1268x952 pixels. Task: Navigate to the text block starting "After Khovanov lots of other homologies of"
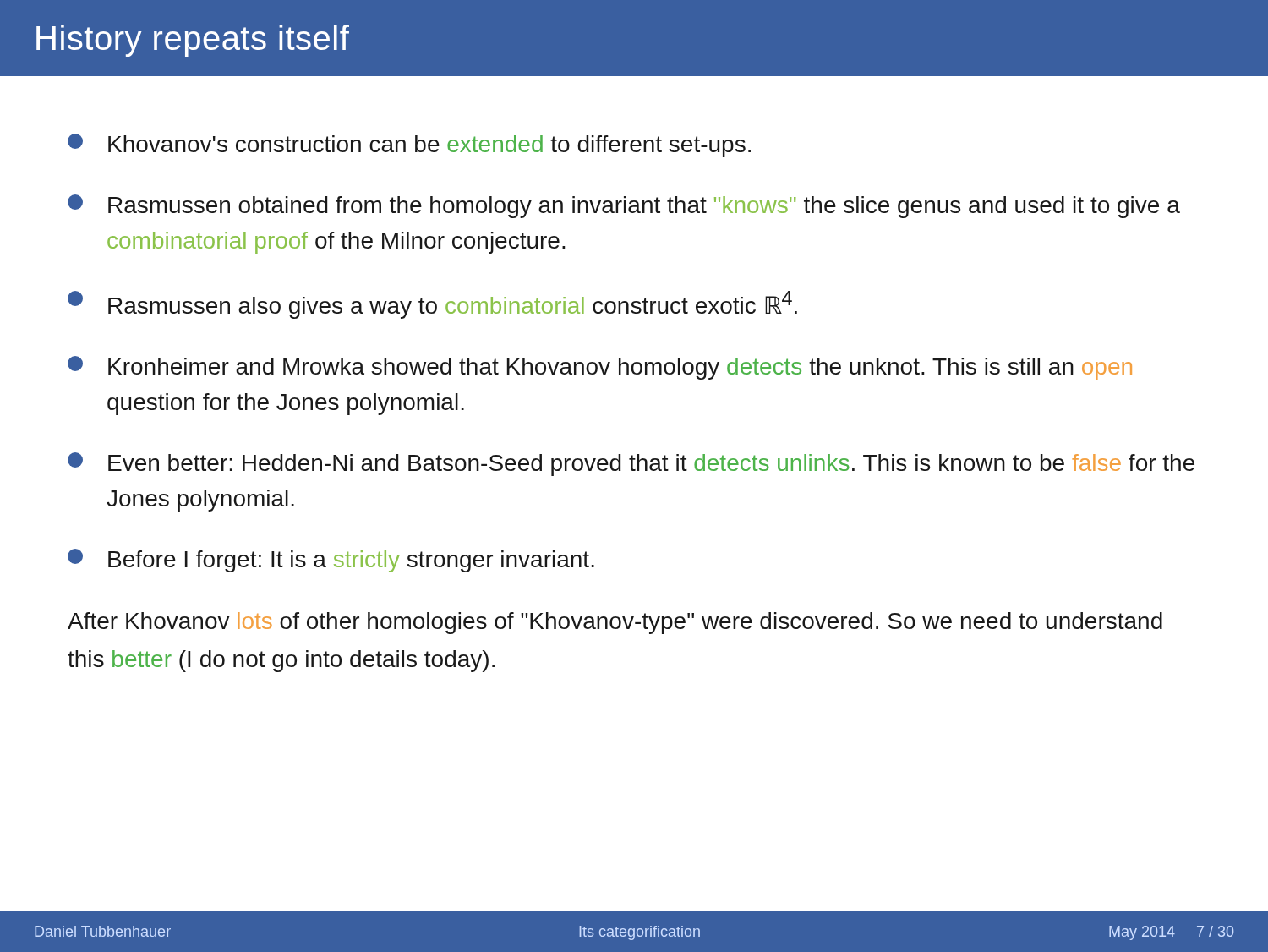pyautogui.click(x=615, y=640)
